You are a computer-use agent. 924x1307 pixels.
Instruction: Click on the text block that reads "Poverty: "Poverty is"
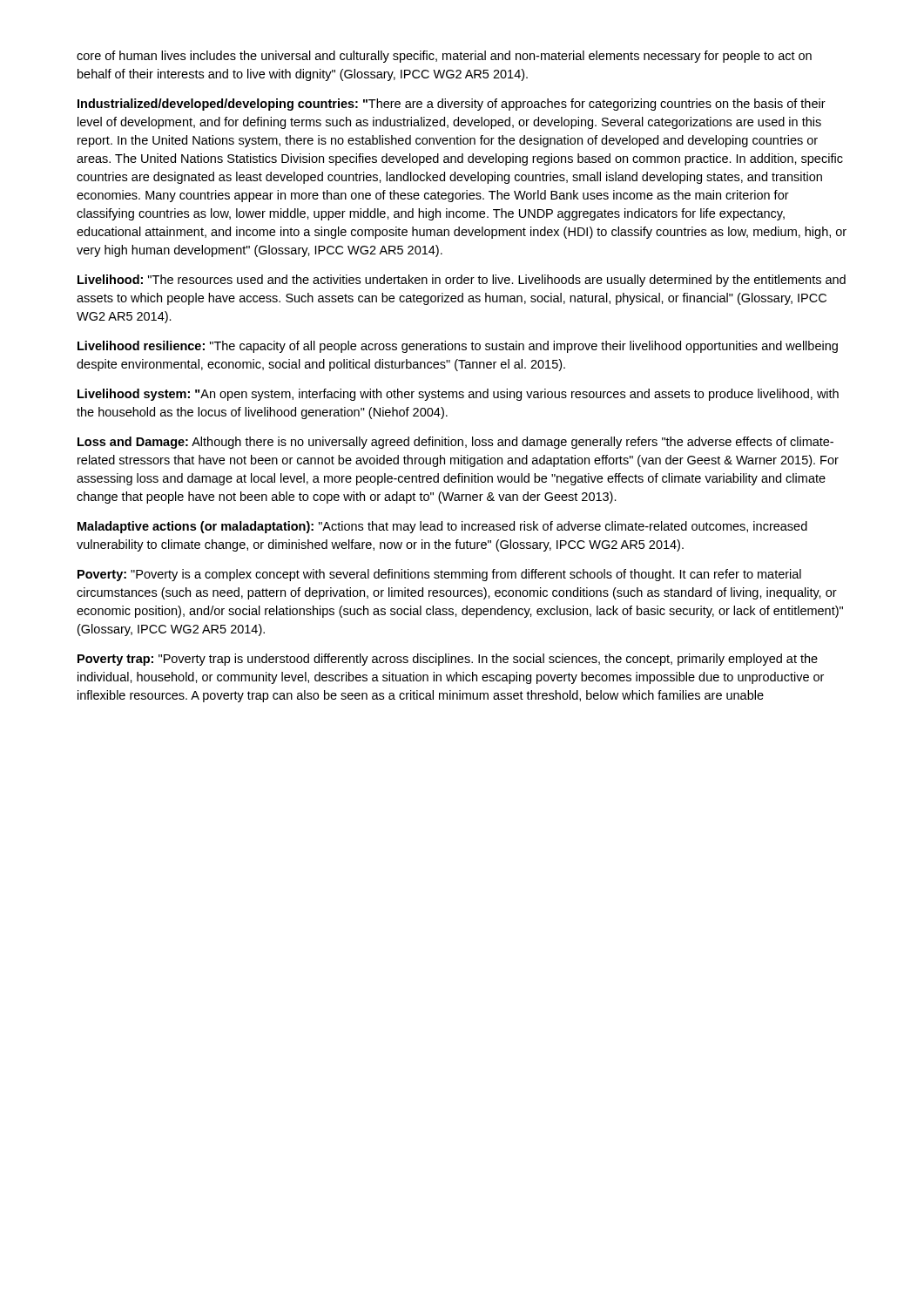pyautogui.click(x=460, y=602)
